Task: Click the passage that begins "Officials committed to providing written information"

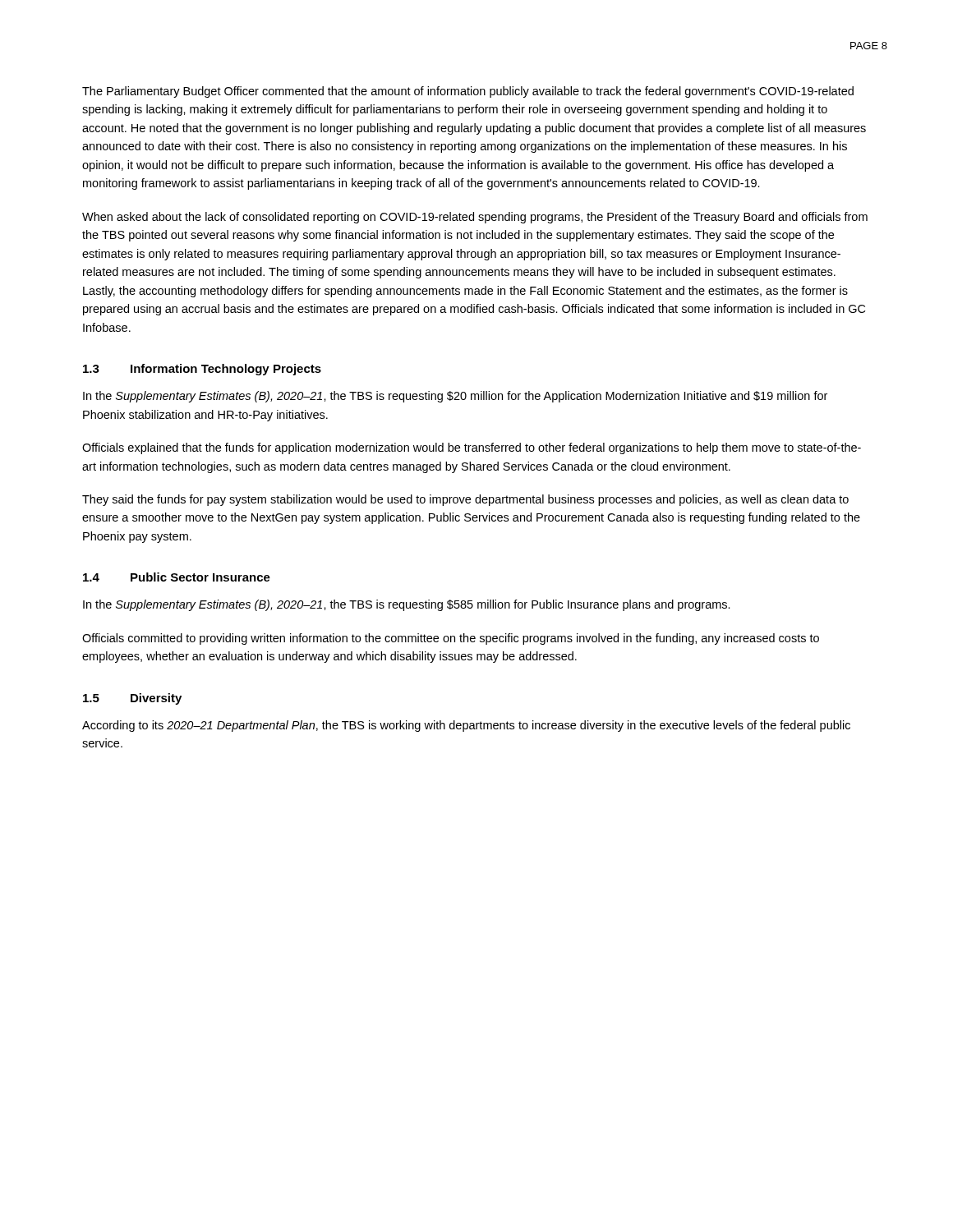Action: click(451, 647)
